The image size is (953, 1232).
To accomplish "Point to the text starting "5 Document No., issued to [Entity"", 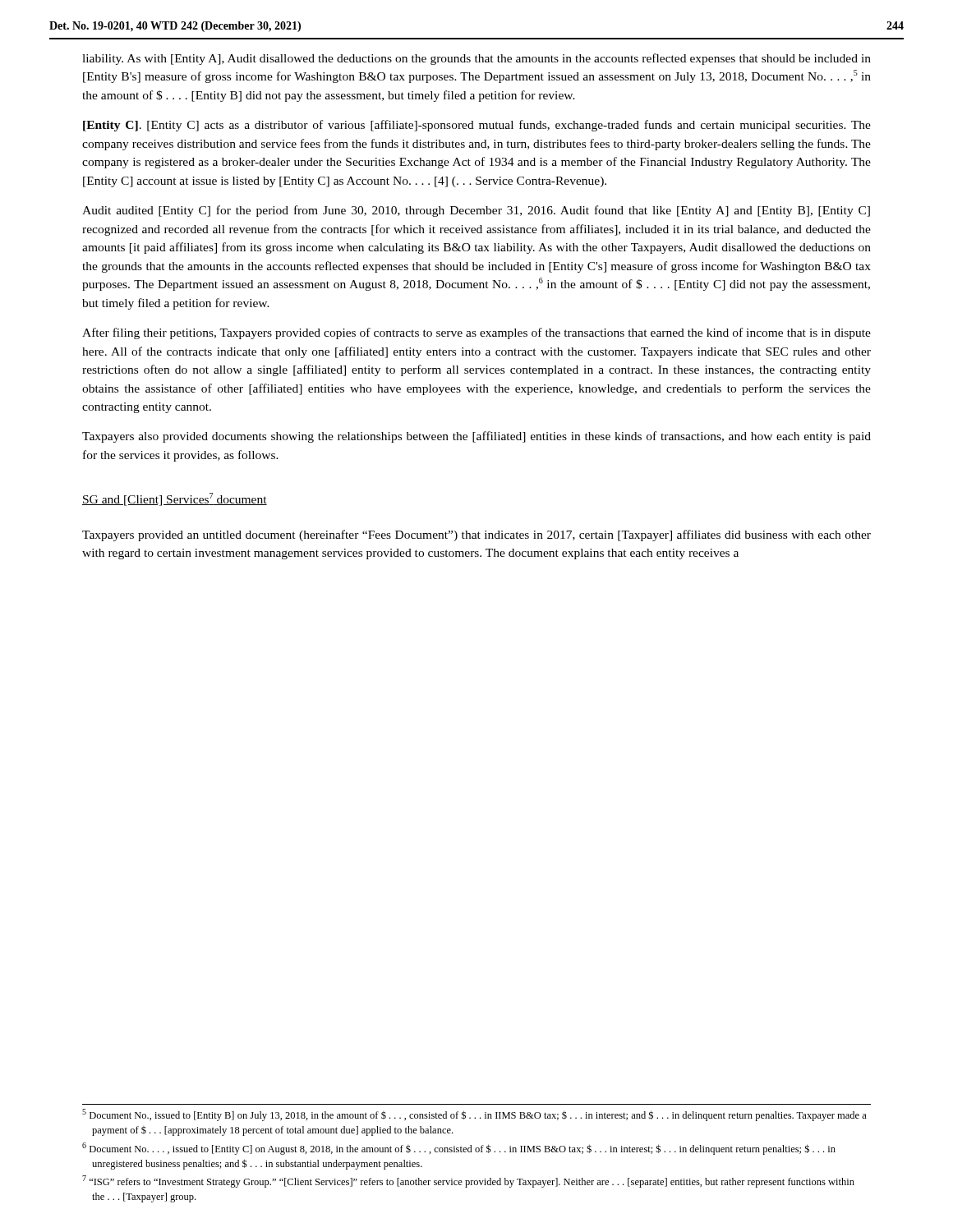I will pos(474,1122).
